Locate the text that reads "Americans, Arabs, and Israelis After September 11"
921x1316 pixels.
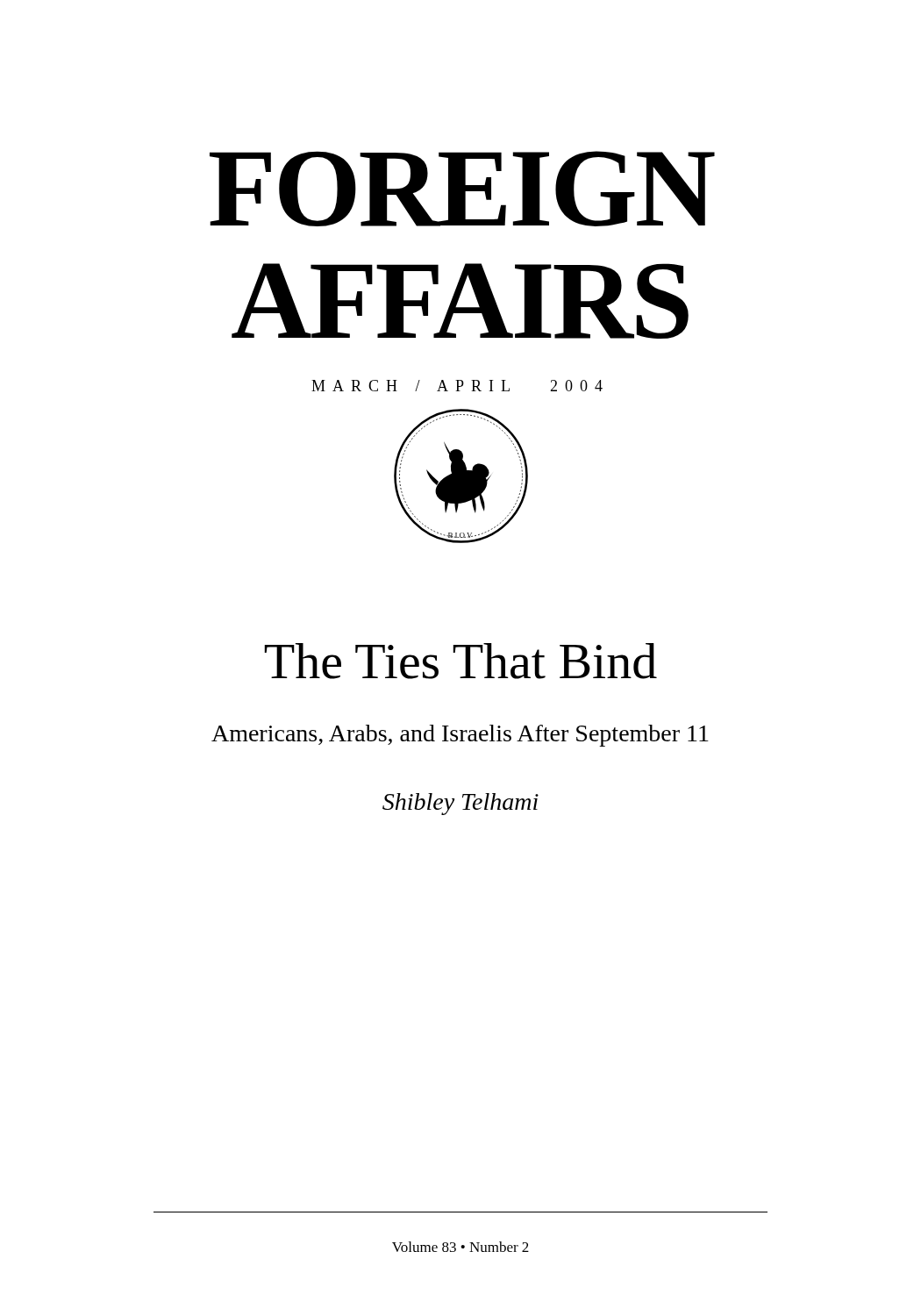click(x=460, y=733)
